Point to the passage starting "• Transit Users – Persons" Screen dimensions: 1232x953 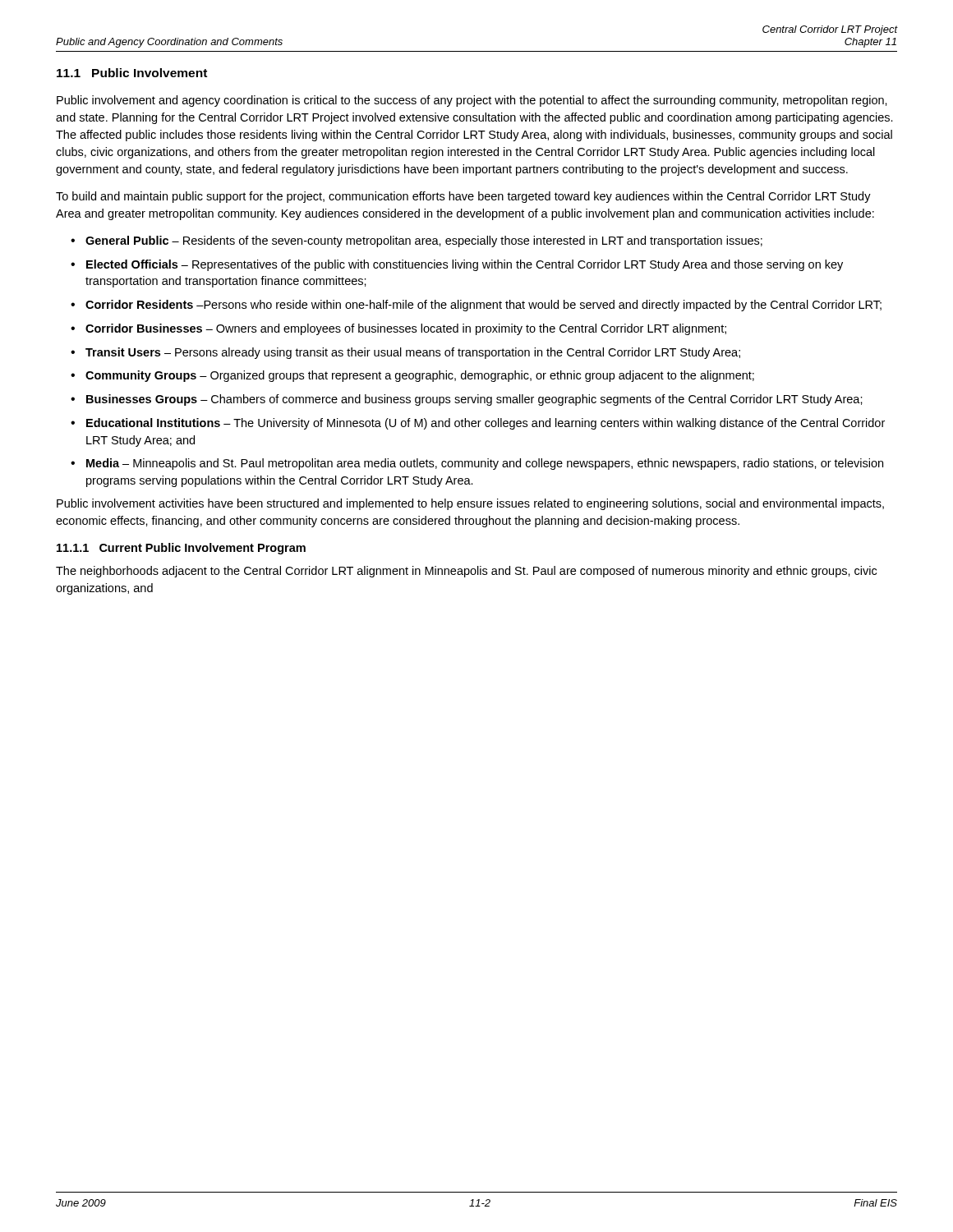[x=406, y=352]
